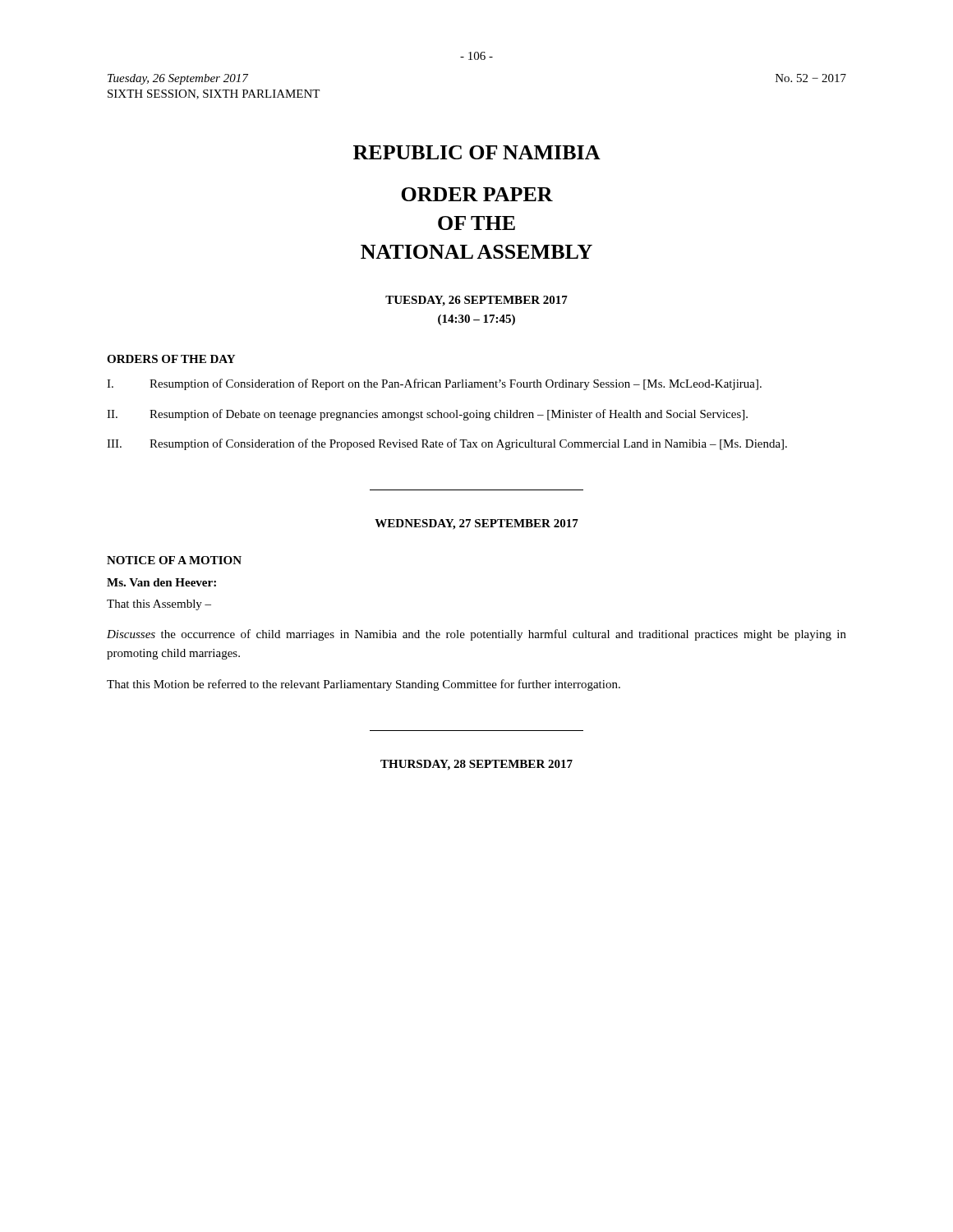Screen dimensions: 1232x953
Task: Locate the block starting "Discusses the occurrence of"
Action: click(x=476, y=644)
